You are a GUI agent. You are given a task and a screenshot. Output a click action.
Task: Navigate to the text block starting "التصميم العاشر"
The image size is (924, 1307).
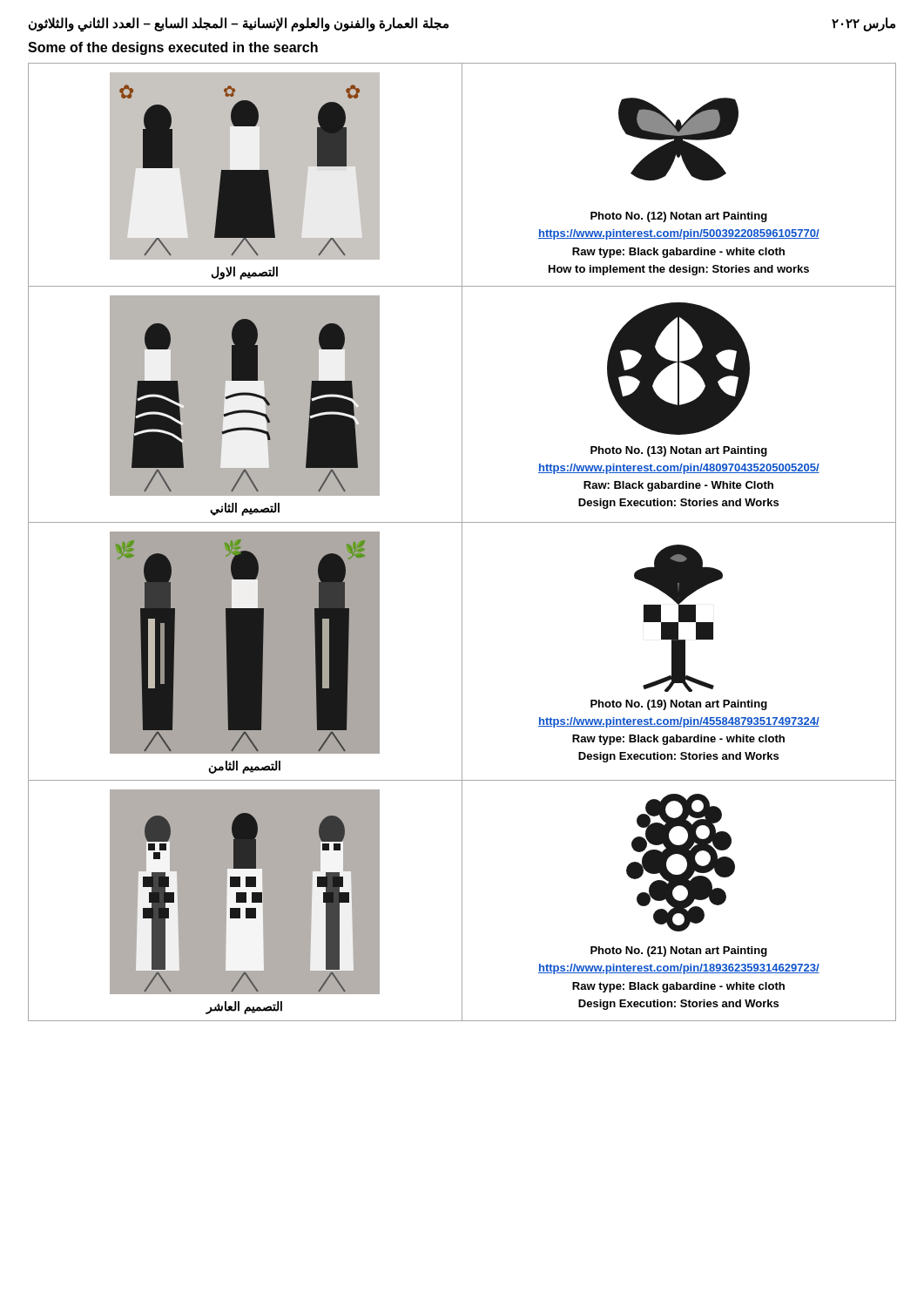(x=245, y=1007)
